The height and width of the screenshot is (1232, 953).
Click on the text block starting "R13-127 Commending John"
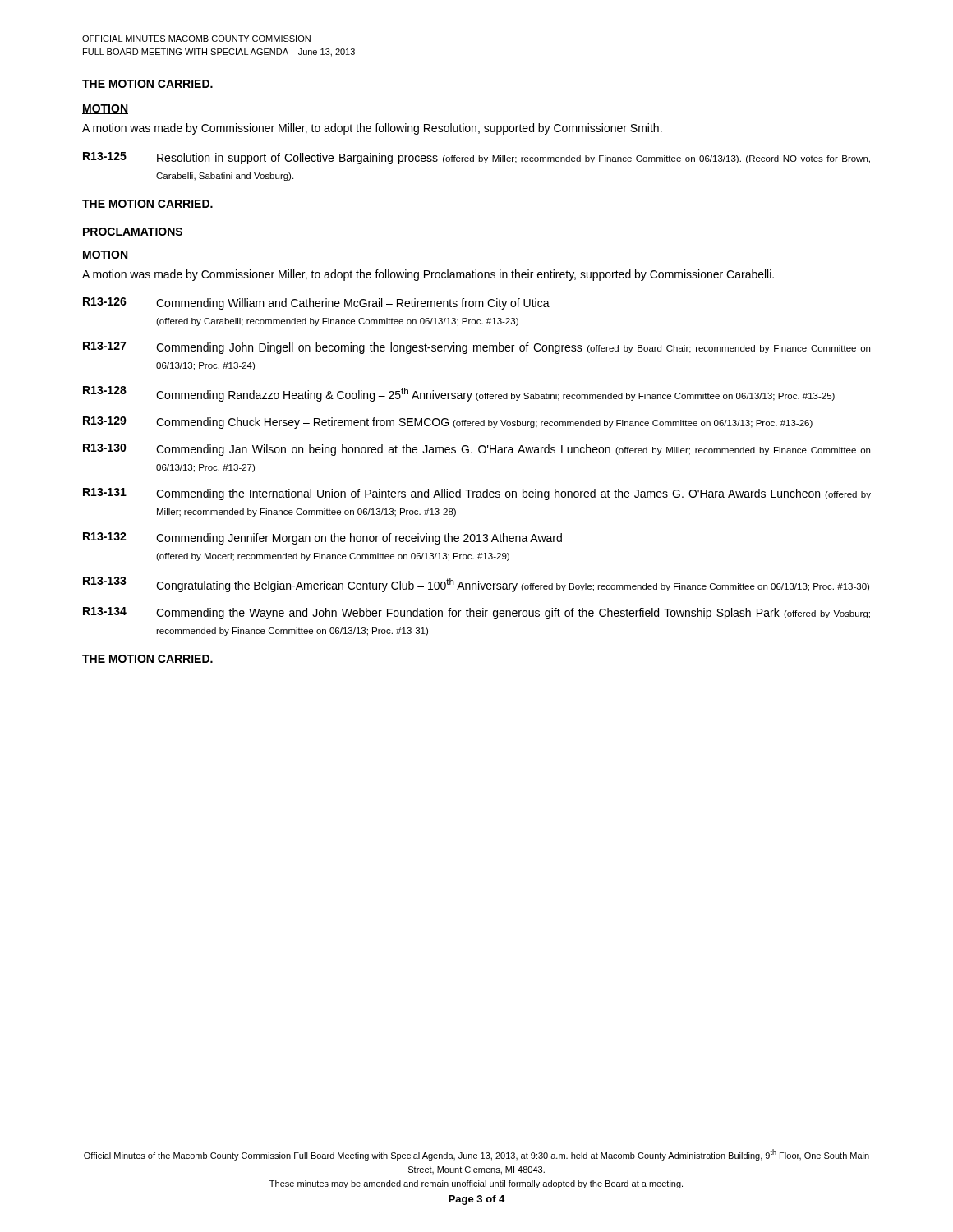click(476, 357)
